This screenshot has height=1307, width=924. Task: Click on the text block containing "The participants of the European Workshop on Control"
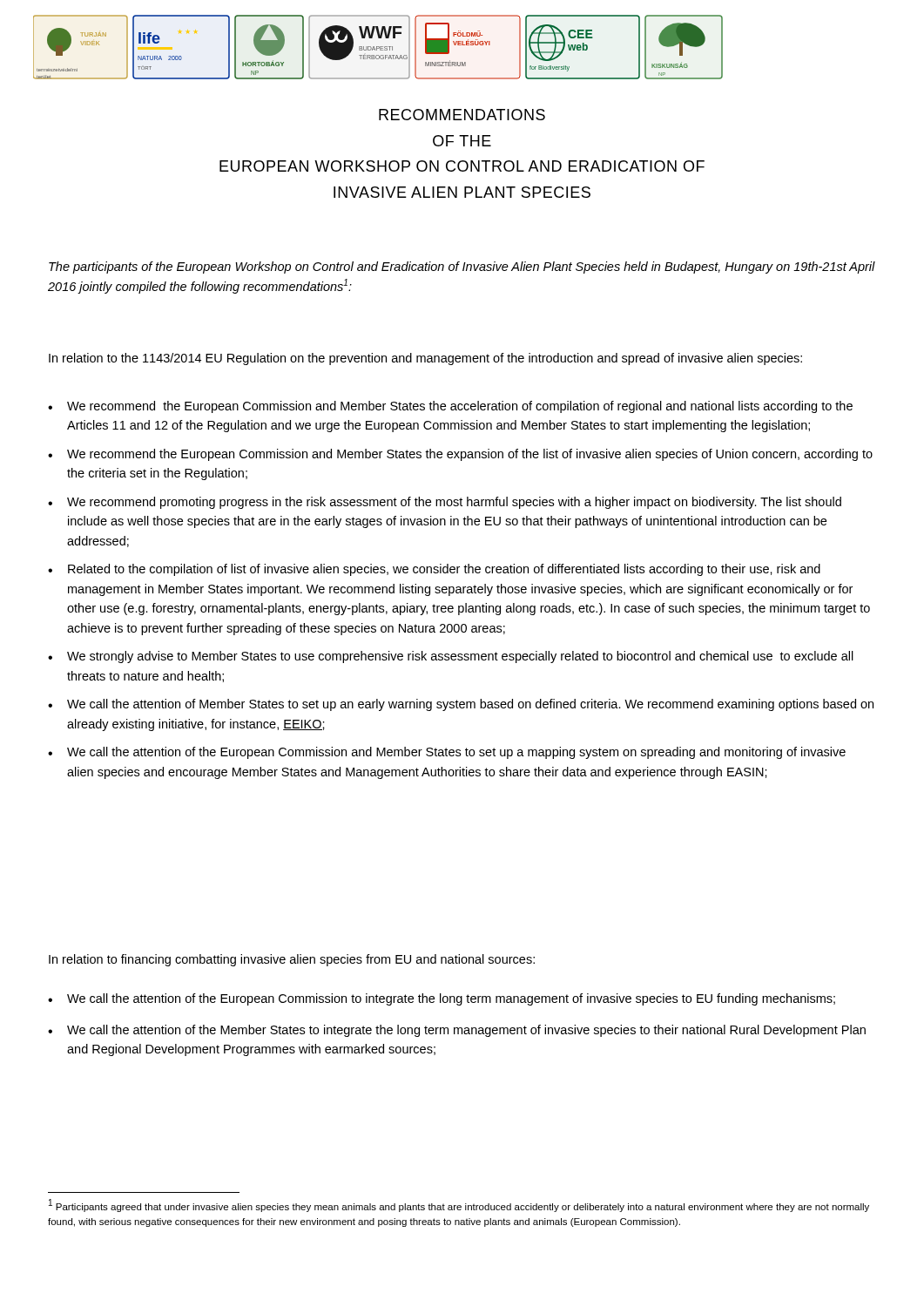[x=461, y=277]
